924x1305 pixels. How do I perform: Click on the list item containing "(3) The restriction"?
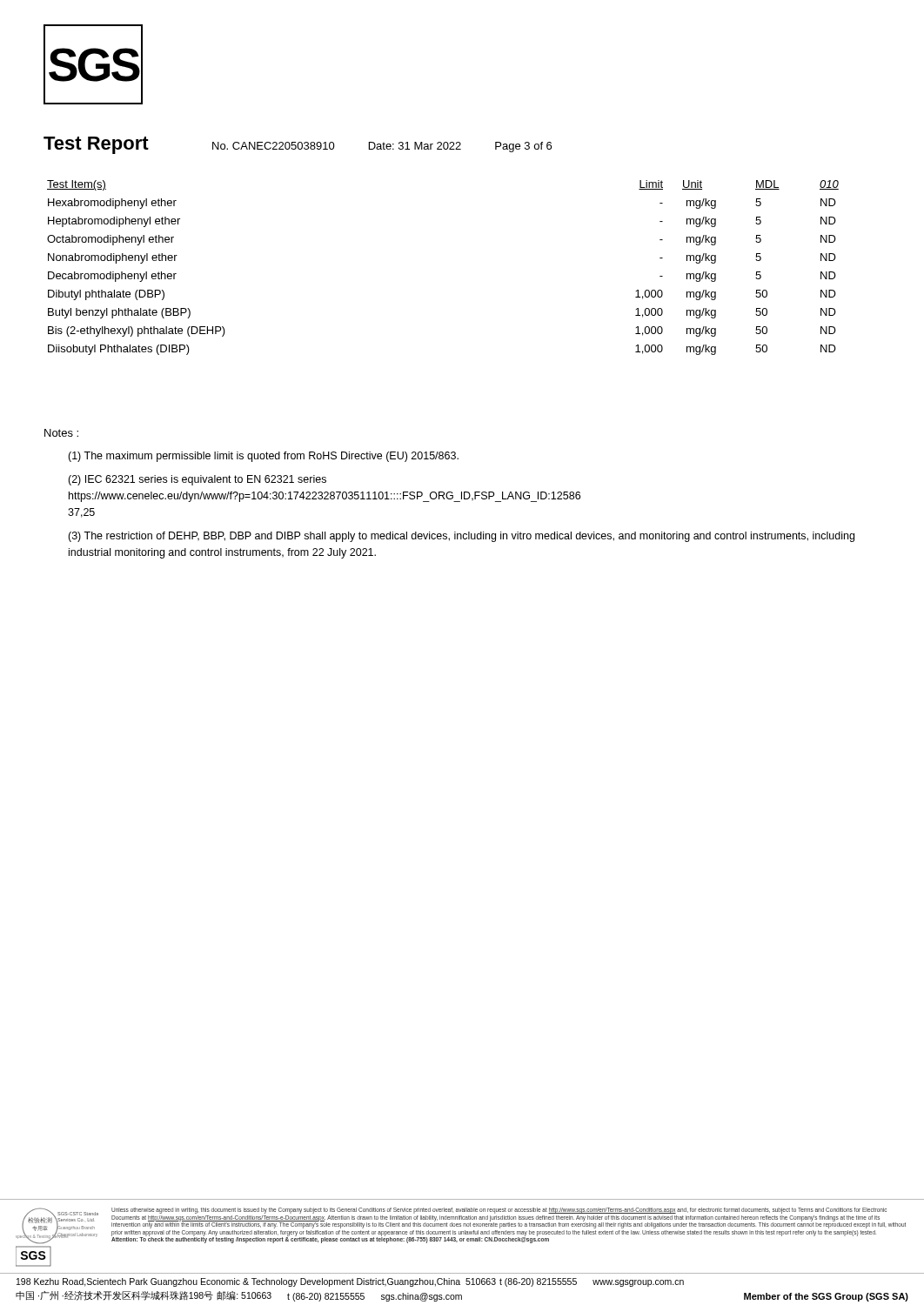pos(461,544)
